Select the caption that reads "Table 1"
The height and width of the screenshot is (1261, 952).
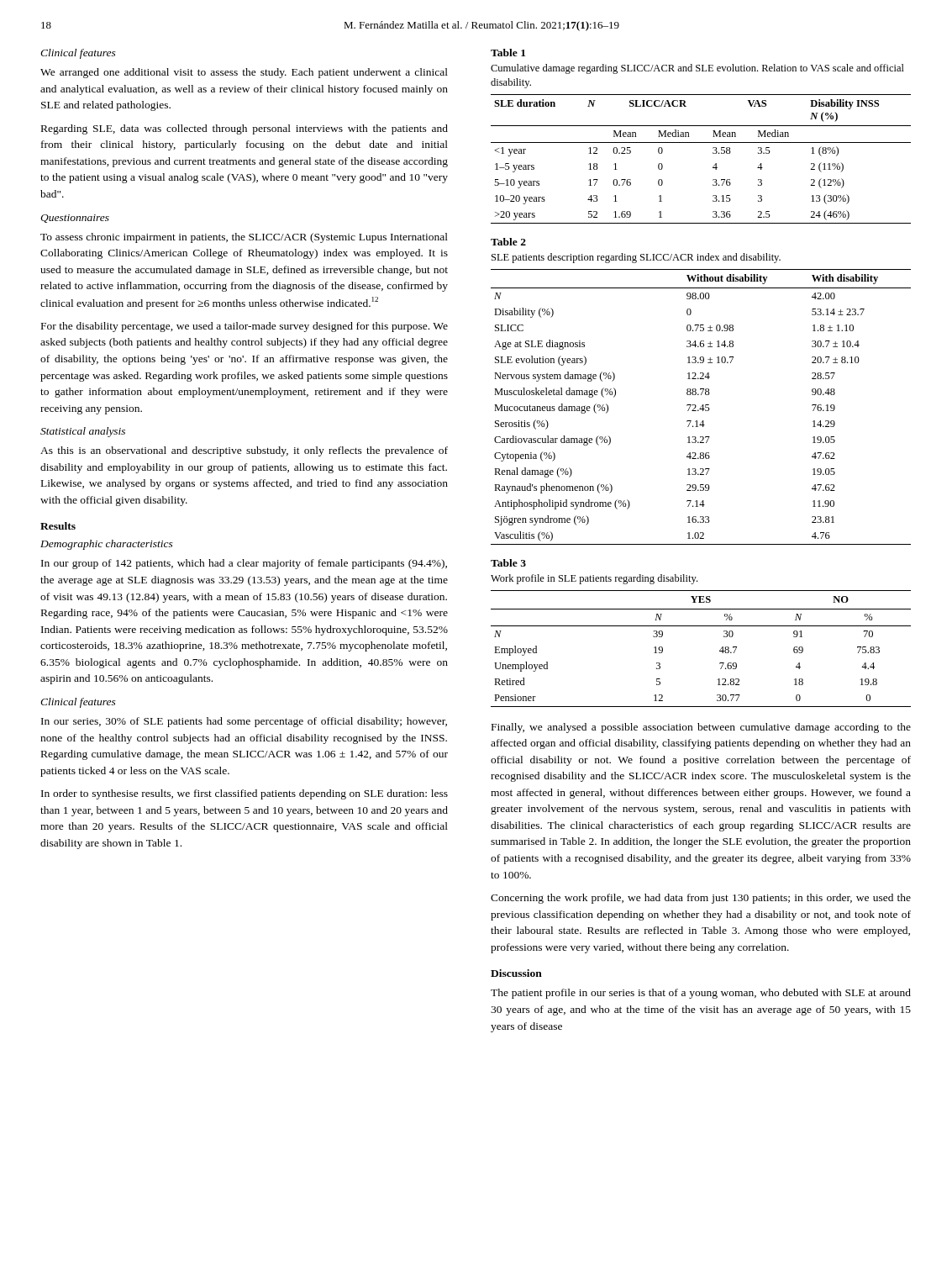(508, 53)
